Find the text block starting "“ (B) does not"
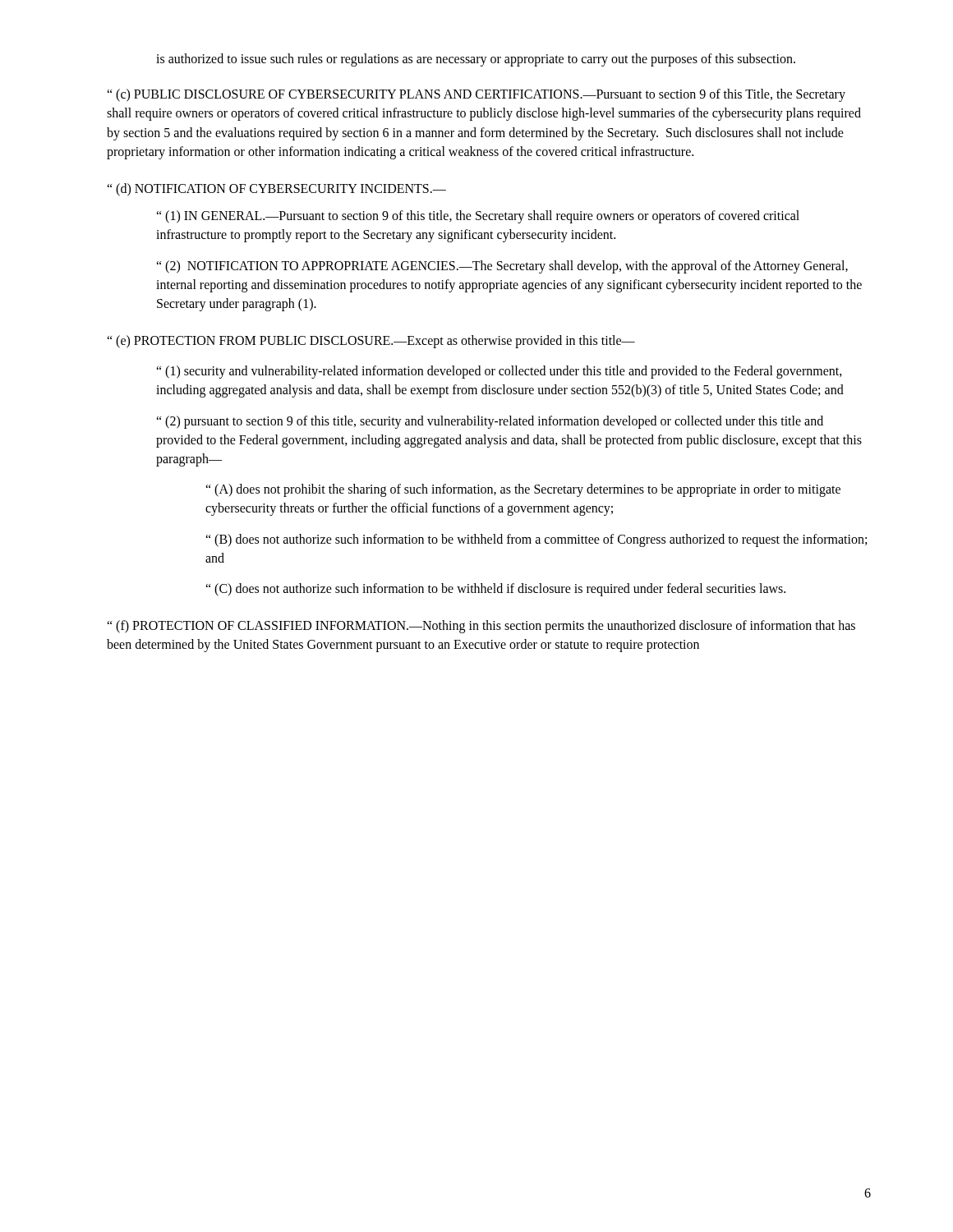The height and width of the screenshot is (1232, 953). 537,548
